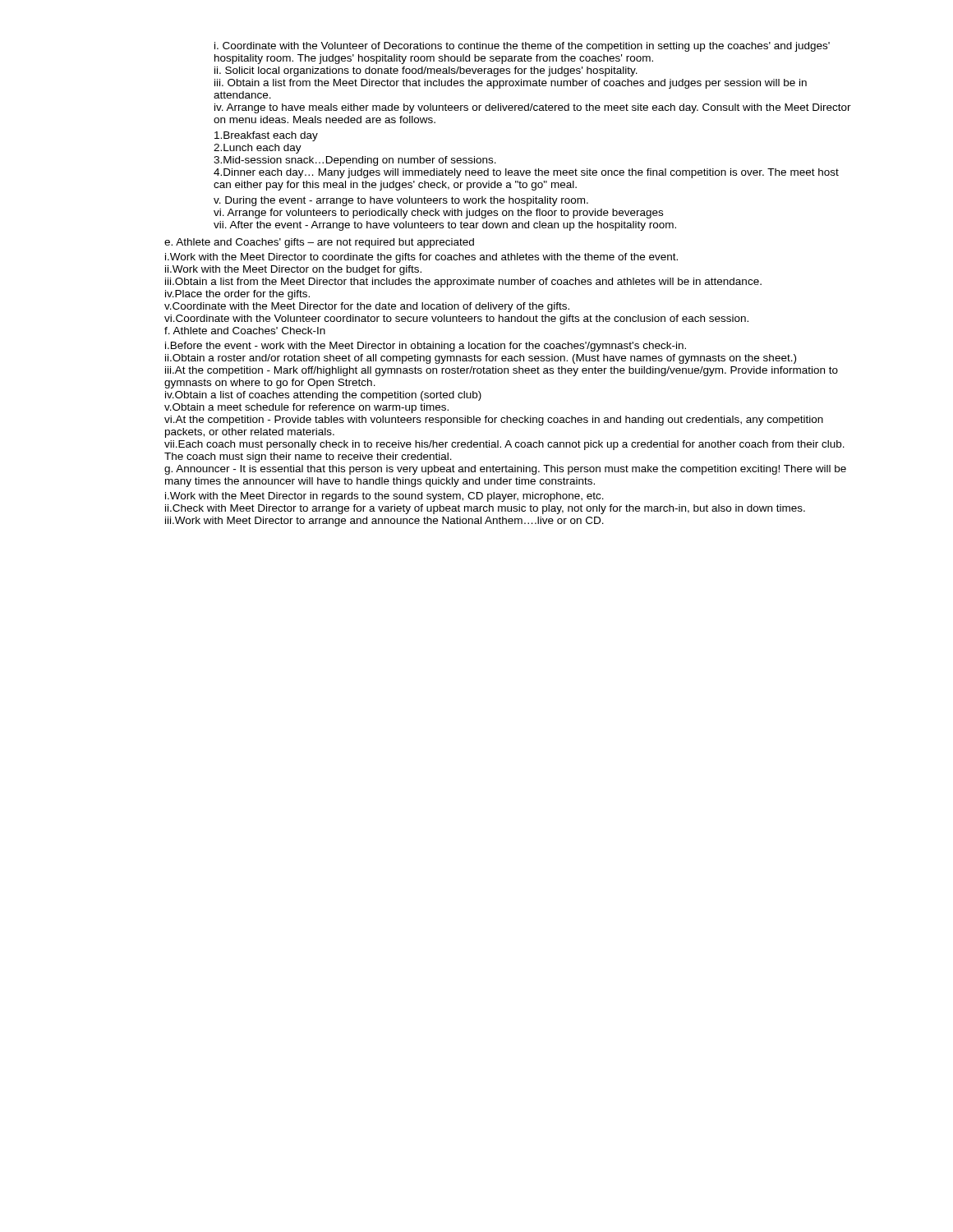Find the text block starting "ii.Work with the Meet Director on the"
953x1232 pixels.
click(509, 269)
